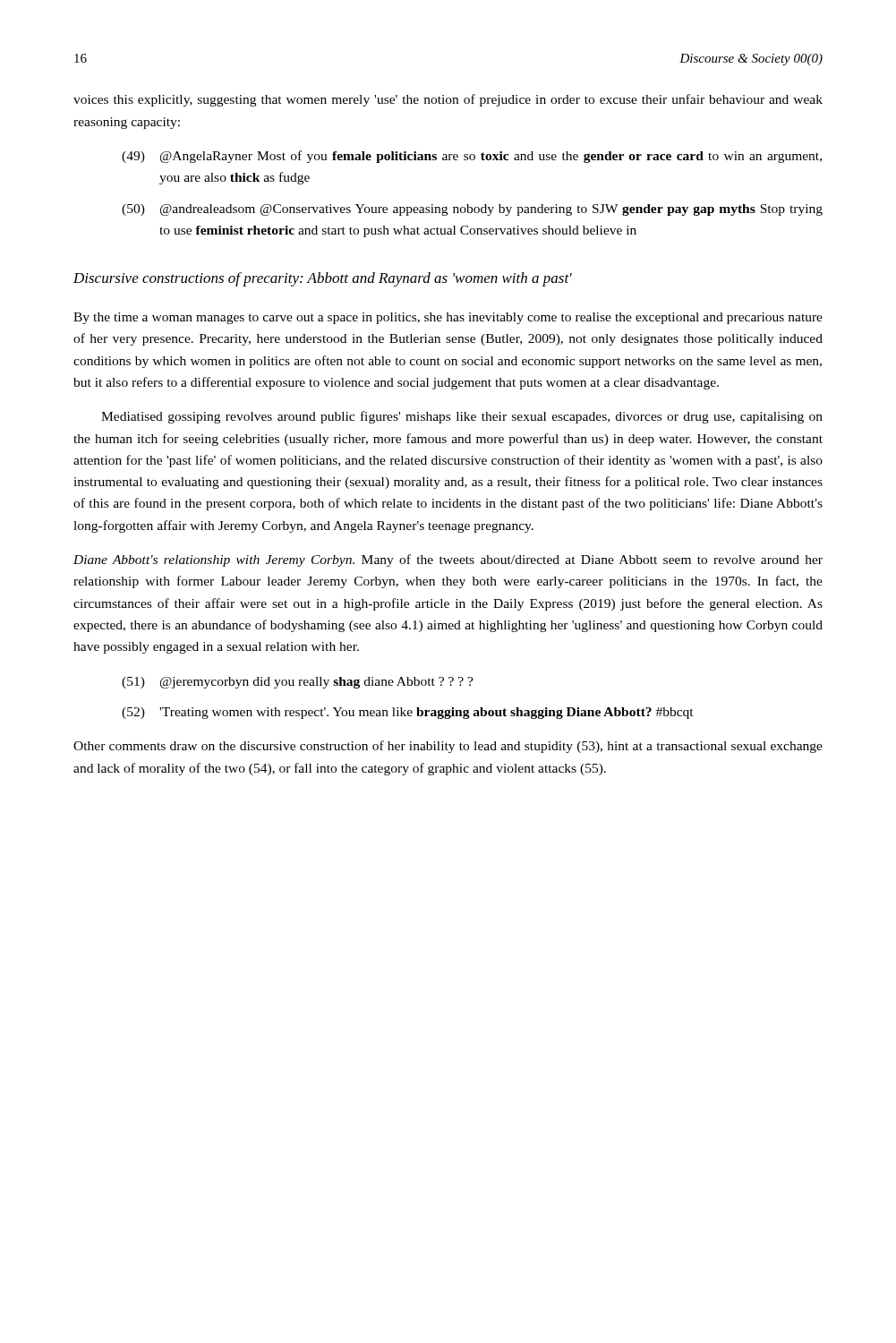Click on the block starting "Other comments draw on the"
The width and height of the screenshot is (896, 1343).
click(448, 757)
